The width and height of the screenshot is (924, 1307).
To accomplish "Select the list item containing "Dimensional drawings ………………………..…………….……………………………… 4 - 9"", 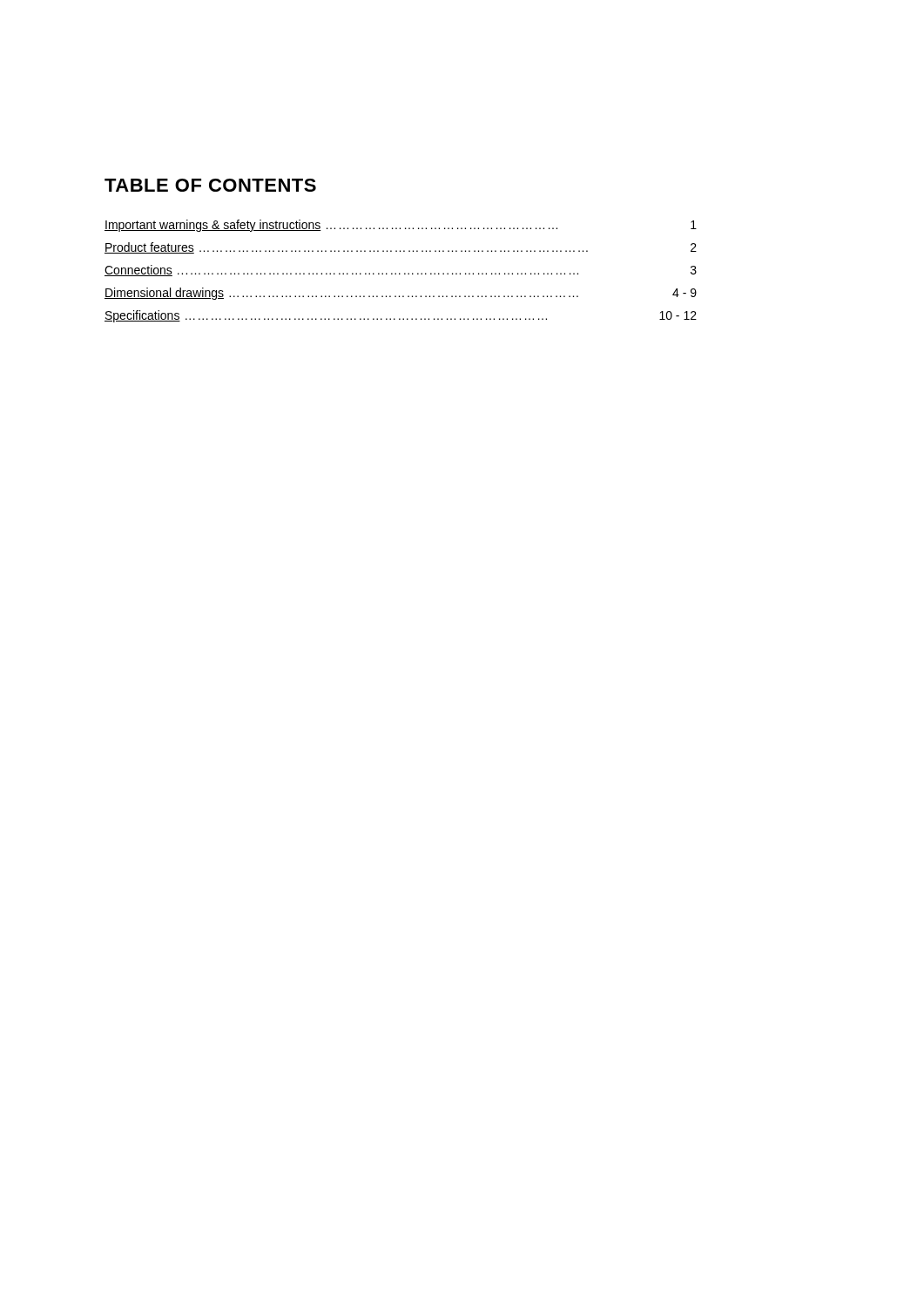I will (401, 293).
